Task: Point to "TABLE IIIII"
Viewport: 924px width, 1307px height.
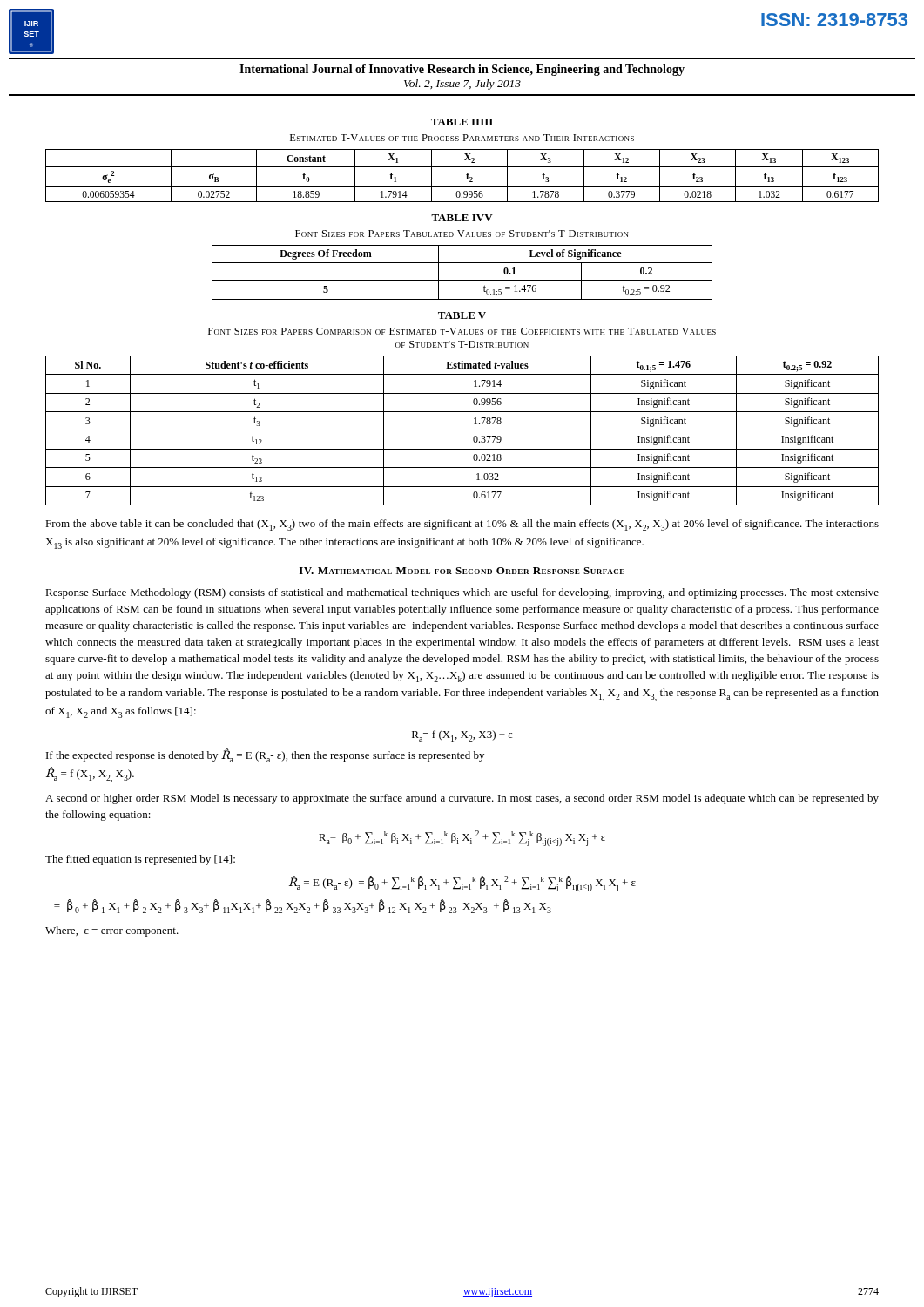Action: (x=462, y=122)
